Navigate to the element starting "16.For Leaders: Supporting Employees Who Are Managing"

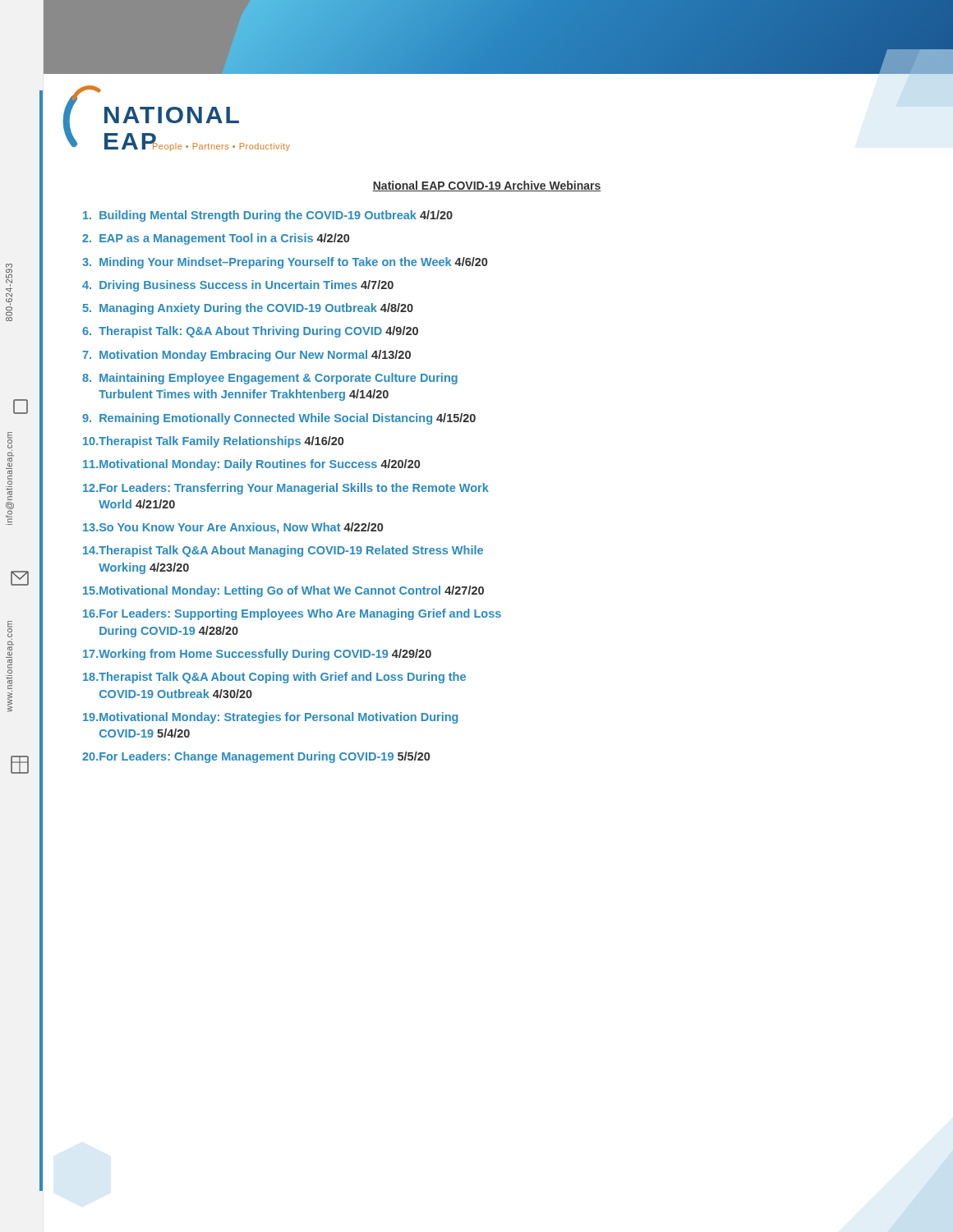tap(292, 622)
